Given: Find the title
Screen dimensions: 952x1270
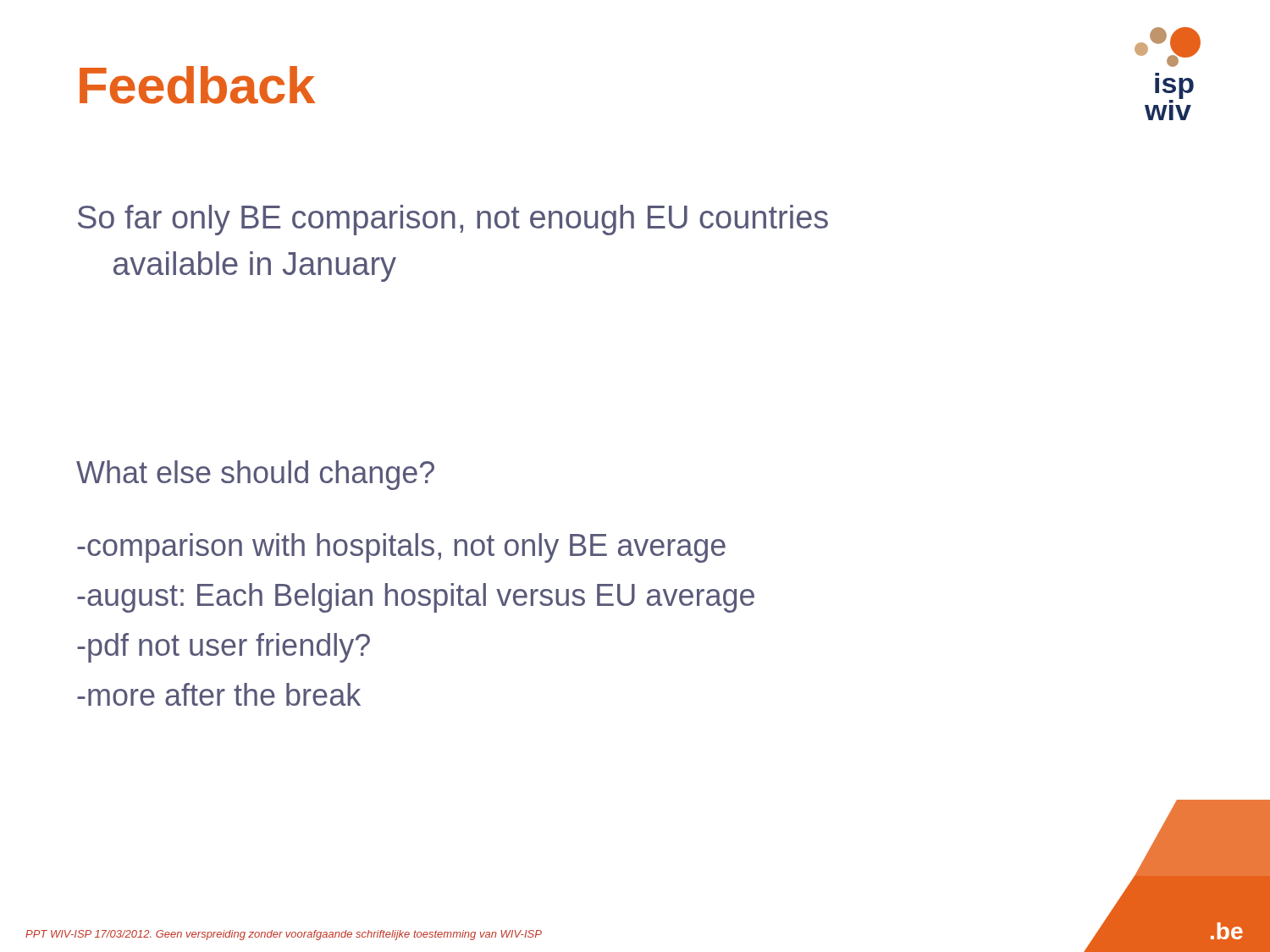Looking at the screenshot, I should pos(196,85).
